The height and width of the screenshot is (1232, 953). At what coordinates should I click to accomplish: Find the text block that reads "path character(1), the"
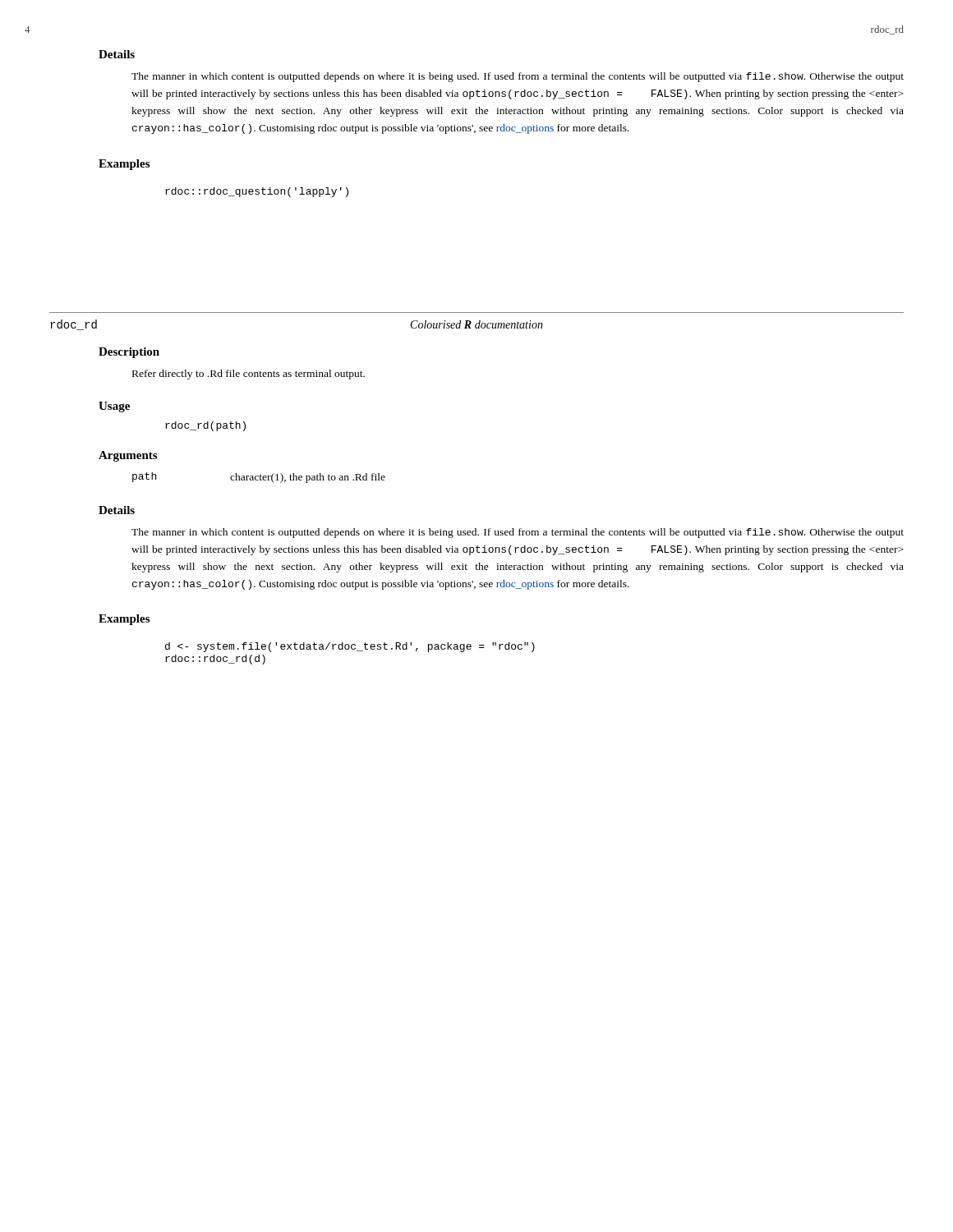click(259, 478)
